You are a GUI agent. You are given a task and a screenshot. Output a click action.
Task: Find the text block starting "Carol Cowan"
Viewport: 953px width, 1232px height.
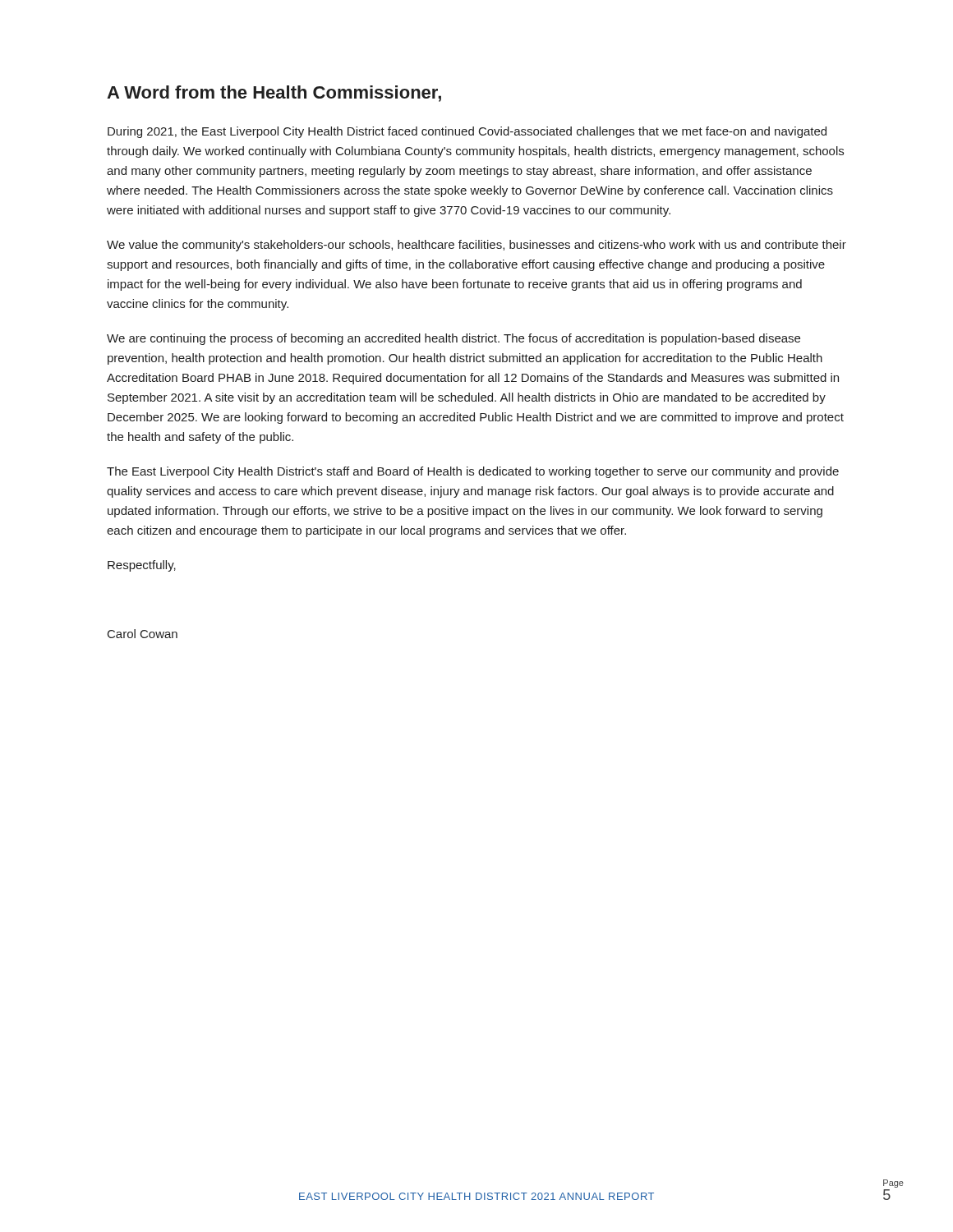142,634
